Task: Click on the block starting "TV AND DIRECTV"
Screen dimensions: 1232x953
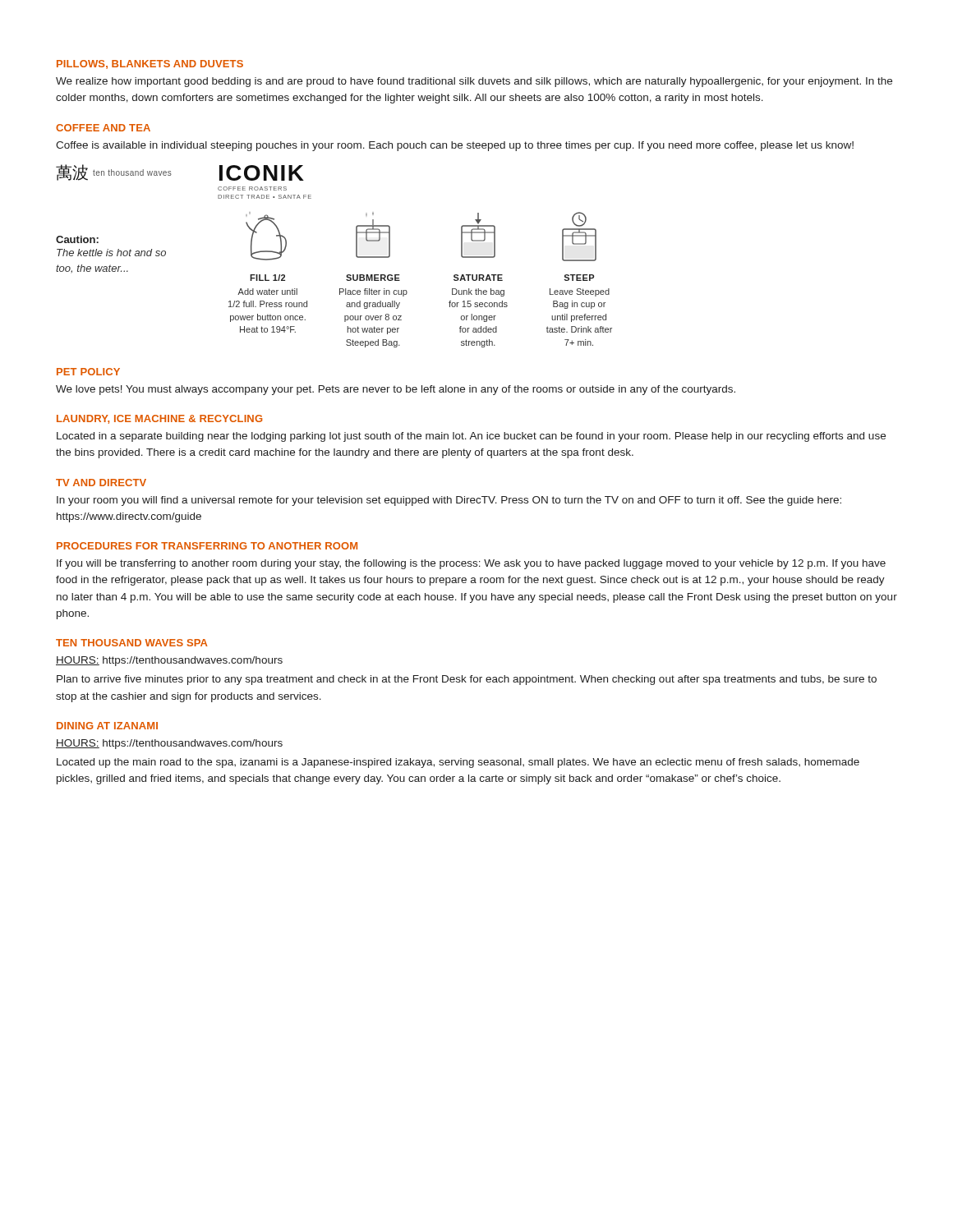Action: point(101,482)
